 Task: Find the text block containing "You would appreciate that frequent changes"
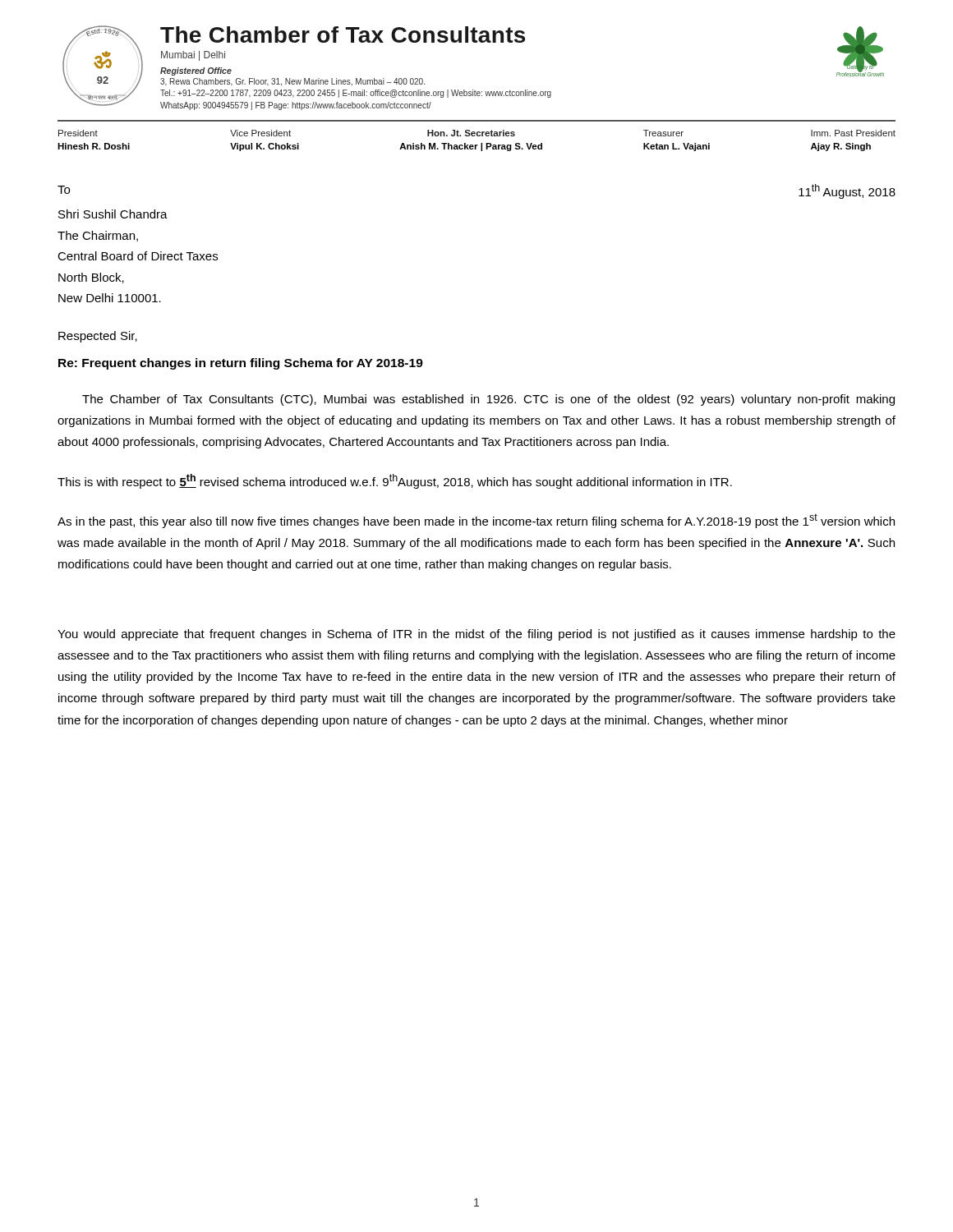[476, 677]
